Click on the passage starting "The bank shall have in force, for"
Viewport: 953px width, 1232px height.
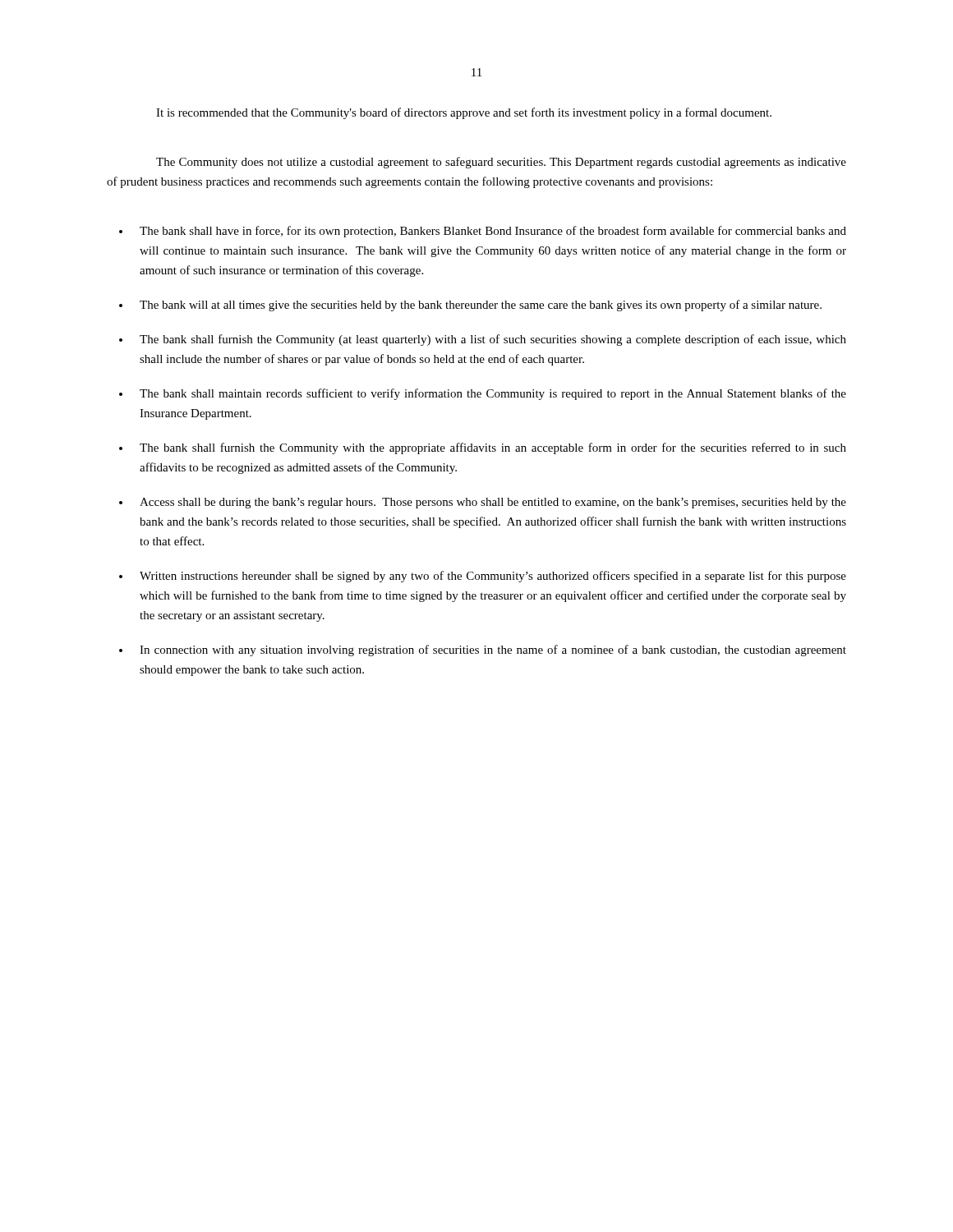[x=493, y=251]
